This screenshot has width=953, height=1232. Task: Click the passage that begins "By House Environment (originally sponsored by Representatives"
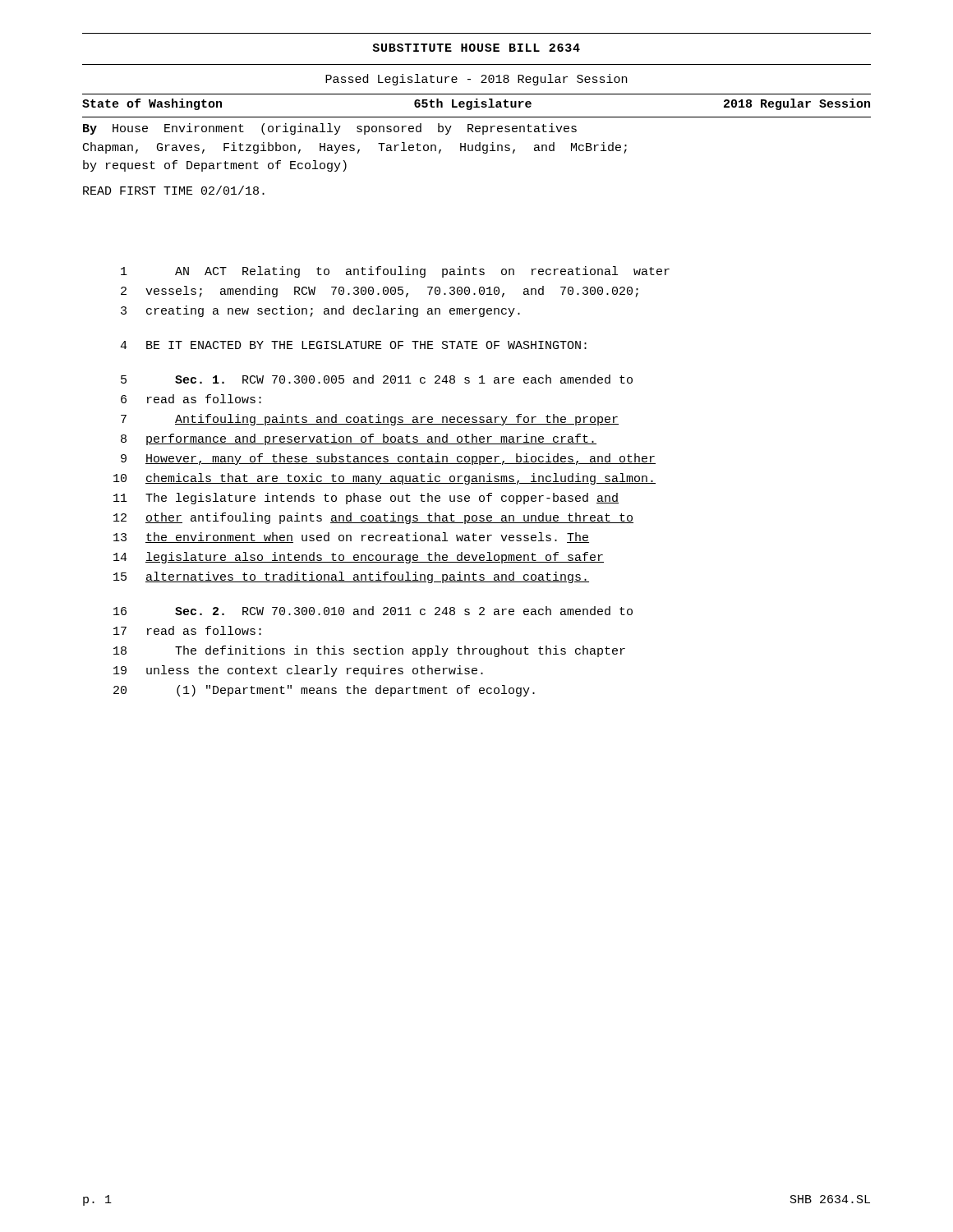[x=356, y=148]
